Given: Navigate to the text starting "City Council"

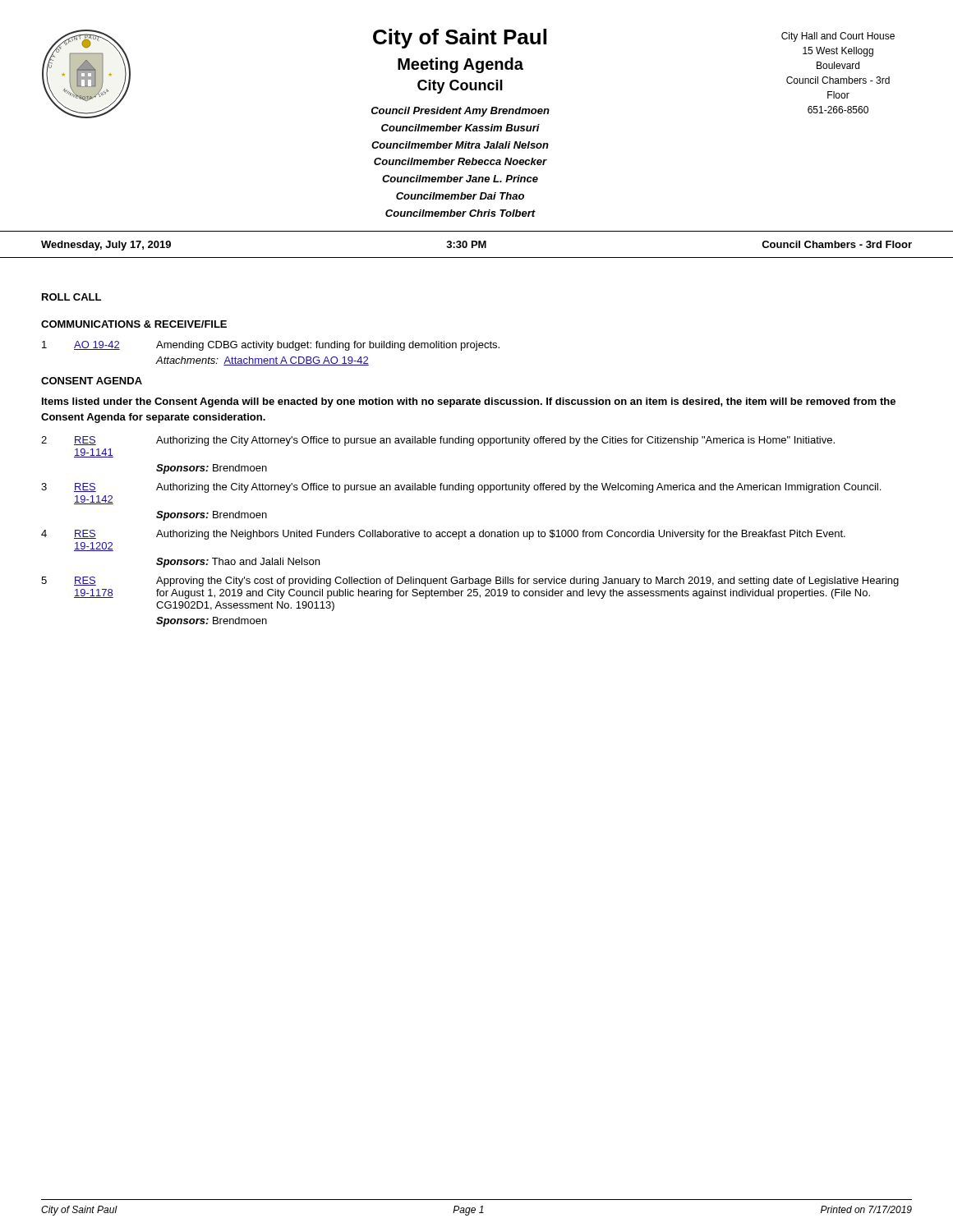Looking at the screenshot, I should click(460, 85).
